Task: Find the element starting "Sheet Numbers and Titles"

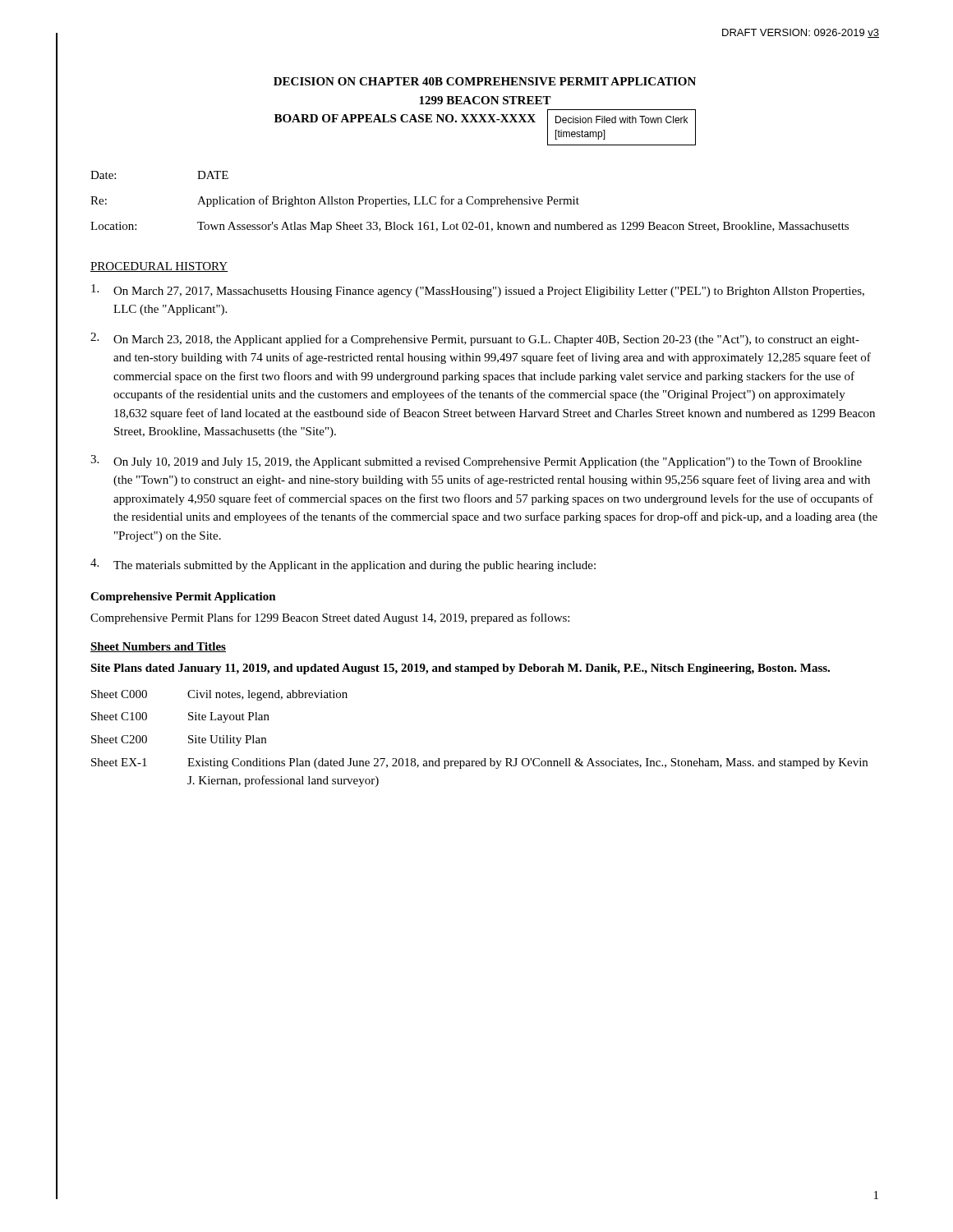Action: tap(158, 646)
